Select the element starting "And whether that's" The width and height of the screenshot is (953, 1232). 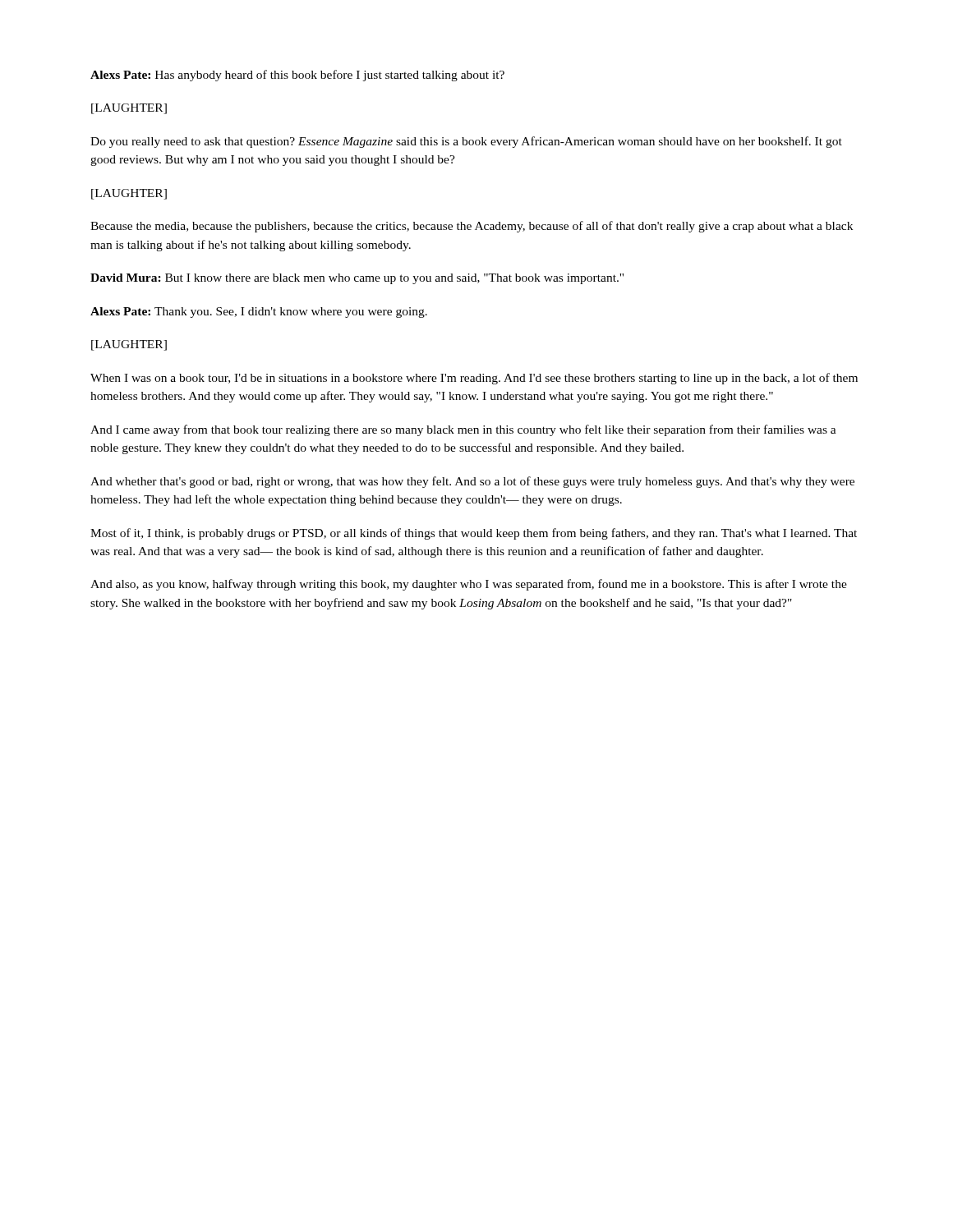pyautogui.click(x=473, y=490)
